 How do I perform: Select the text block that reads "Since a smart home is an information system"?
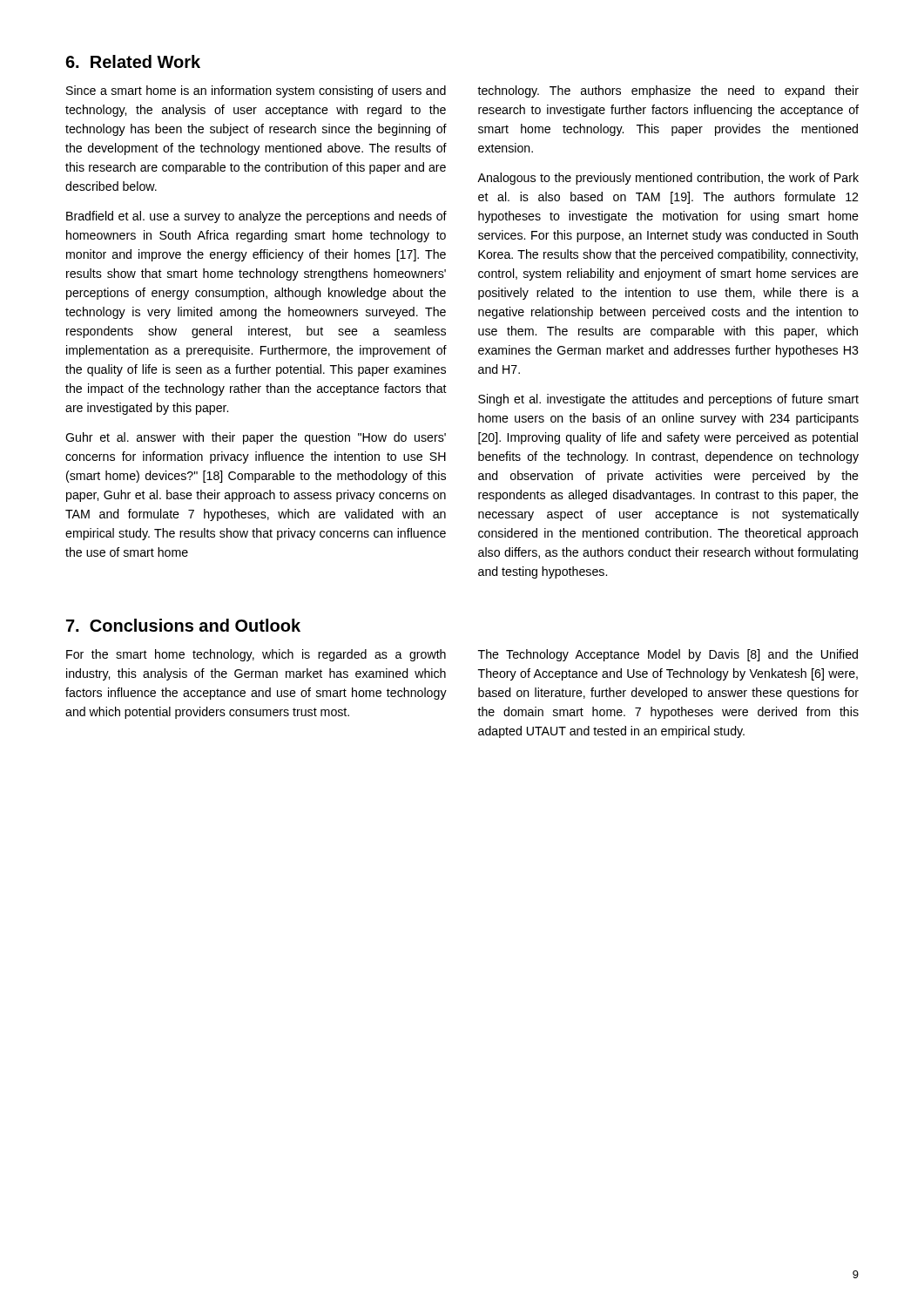[256, 139]
